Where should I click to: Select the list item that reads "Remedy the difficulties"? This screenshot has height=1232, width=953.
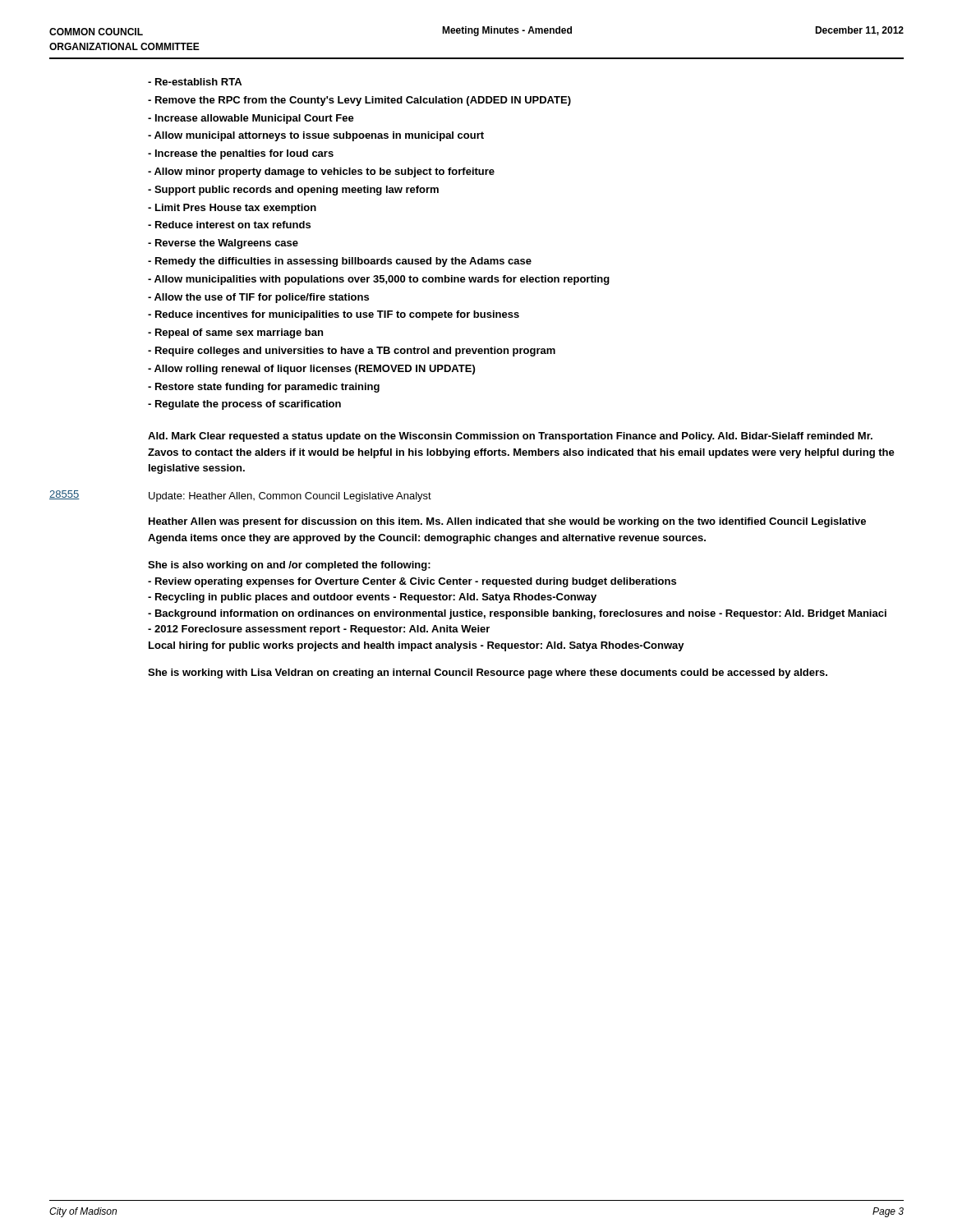[x=340, y=261]
